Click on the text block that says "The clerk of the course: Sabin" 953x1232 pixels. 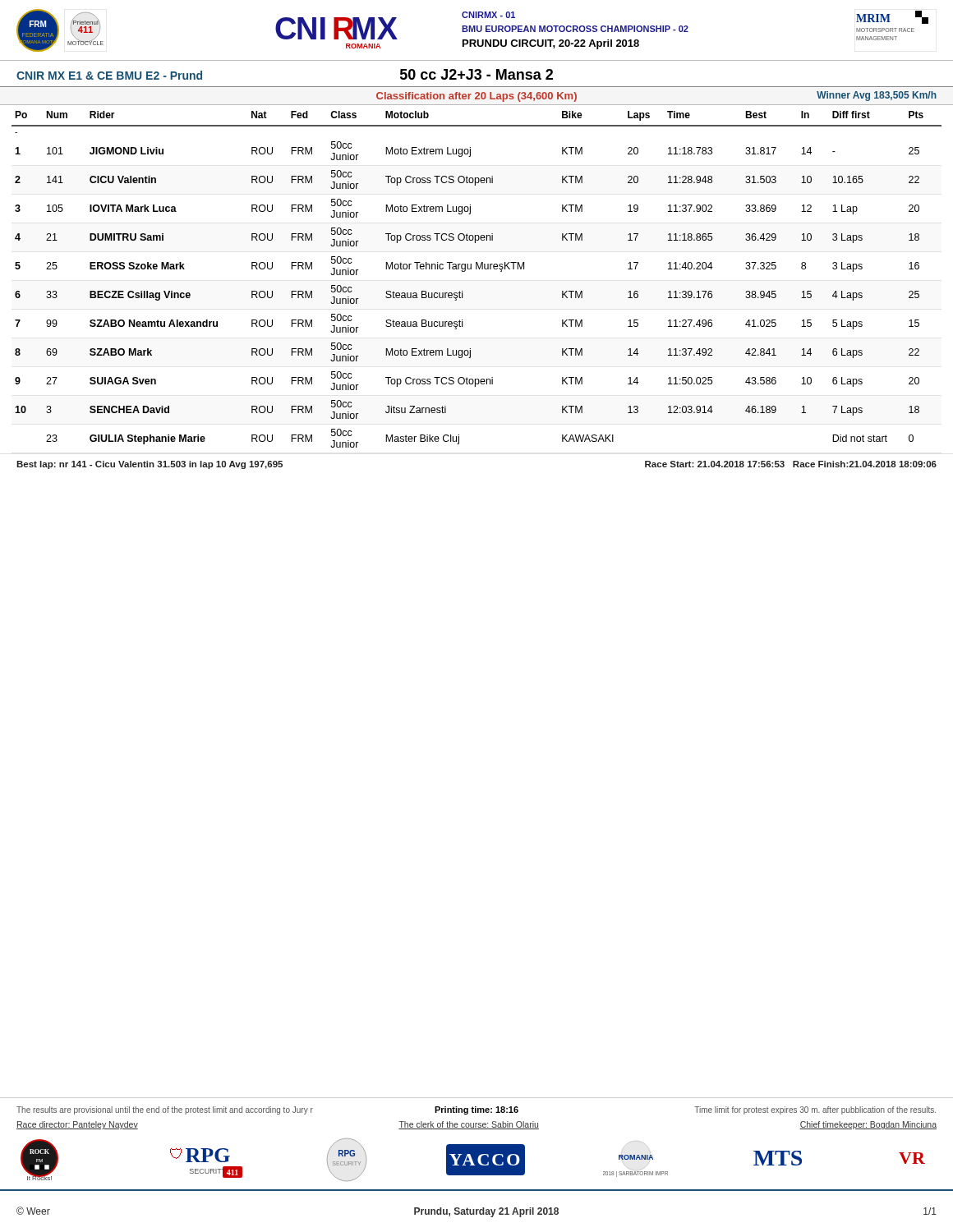coord(469,1124)
